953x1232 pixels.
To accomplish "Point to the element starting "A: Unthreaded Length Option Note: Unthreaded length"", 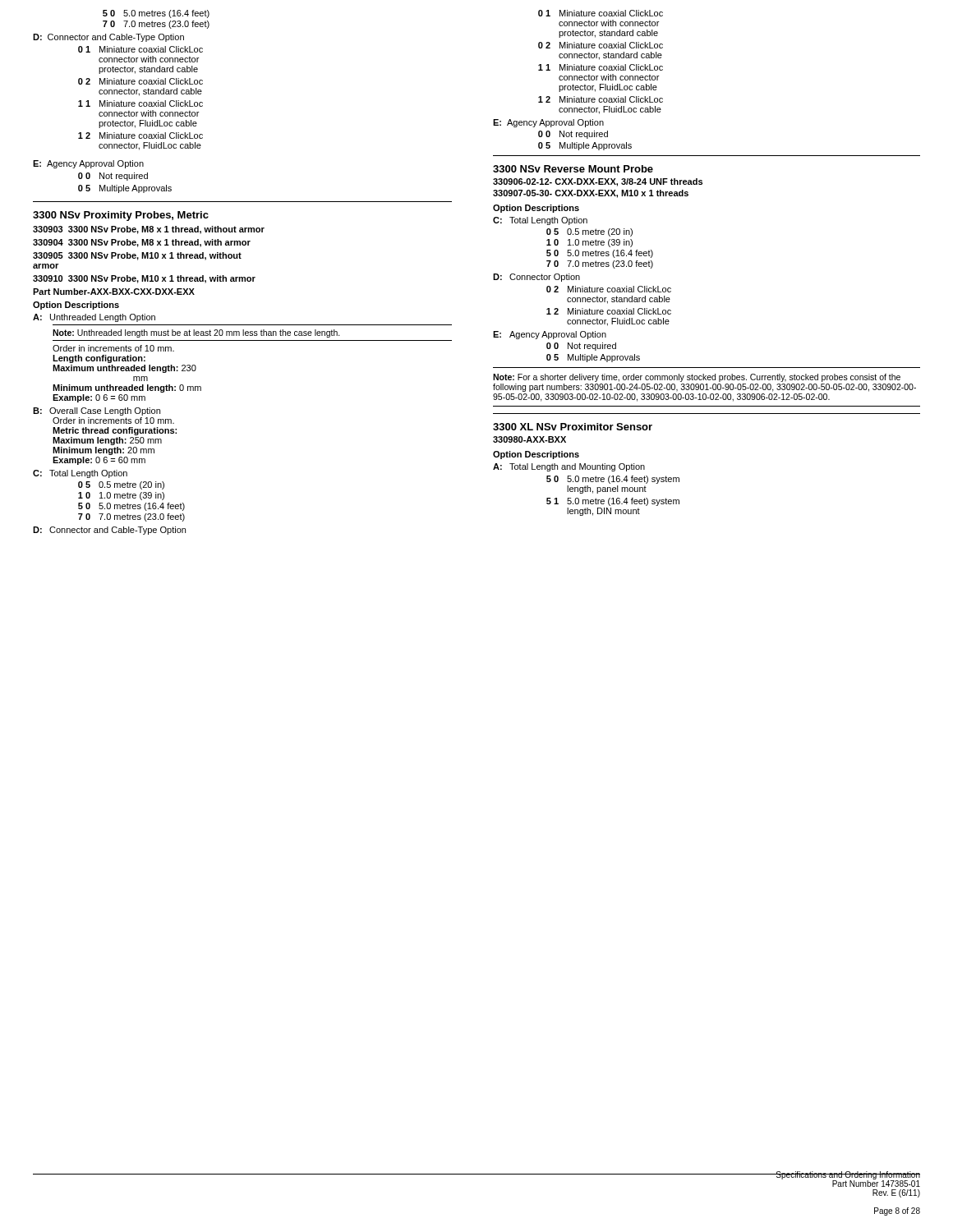I will point(94,318).
